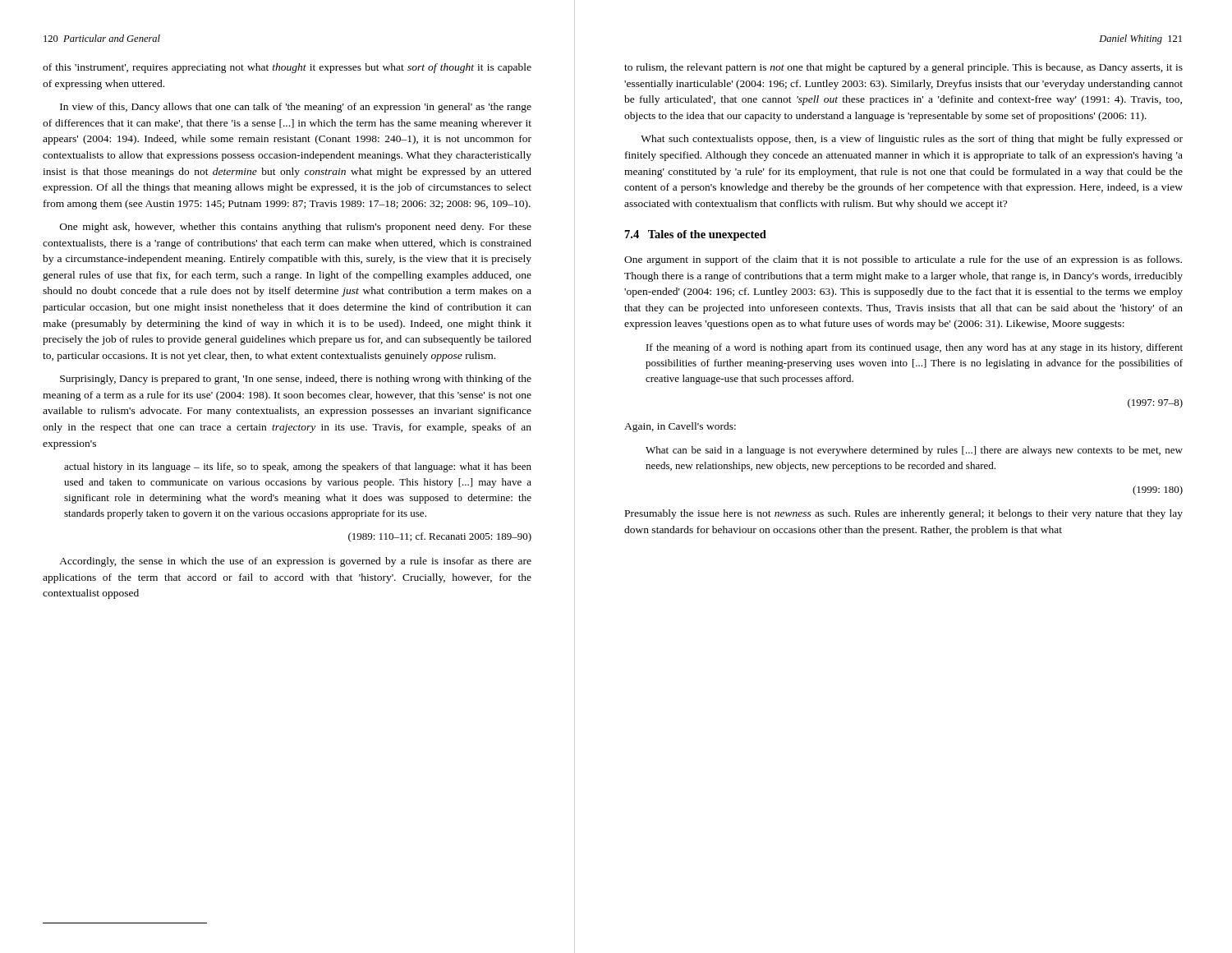
Task: Locate the block of text that opens with "One argument in support of the"
Action: pos(903,292)
